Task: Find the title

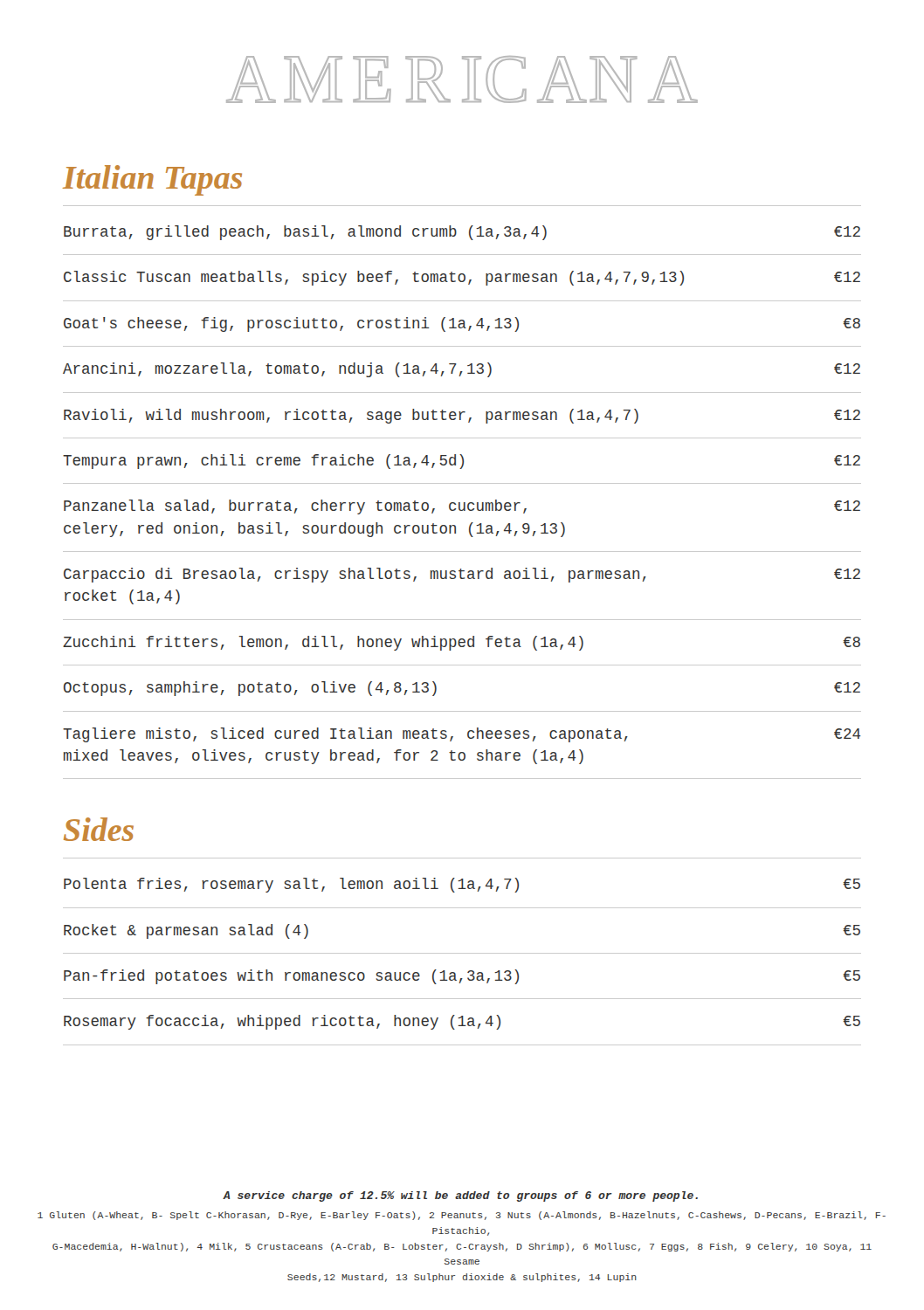Action: click(x=462, y=77)
